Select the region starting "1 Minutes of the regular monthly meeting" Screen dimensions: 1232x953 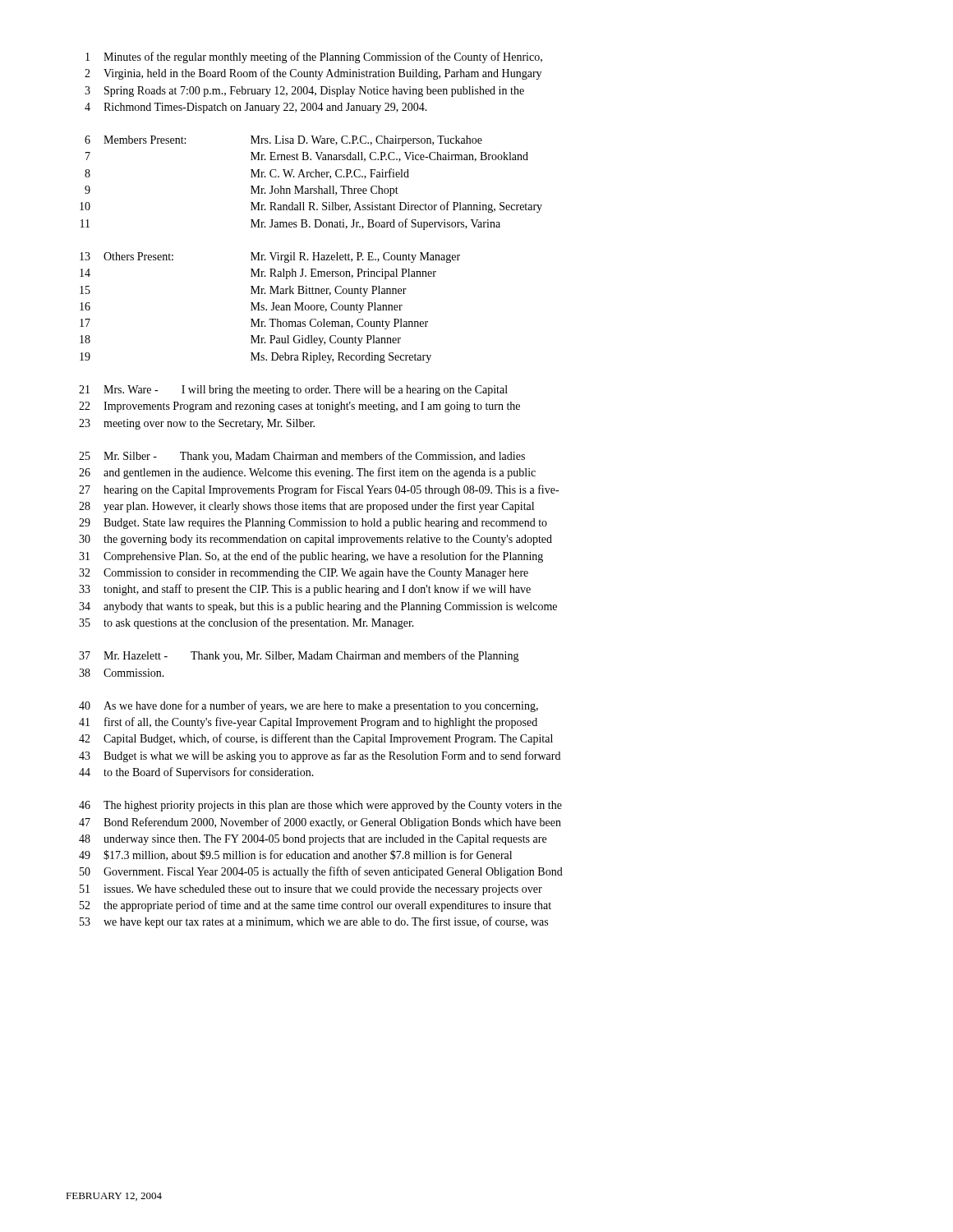click(x=476, y=83)
